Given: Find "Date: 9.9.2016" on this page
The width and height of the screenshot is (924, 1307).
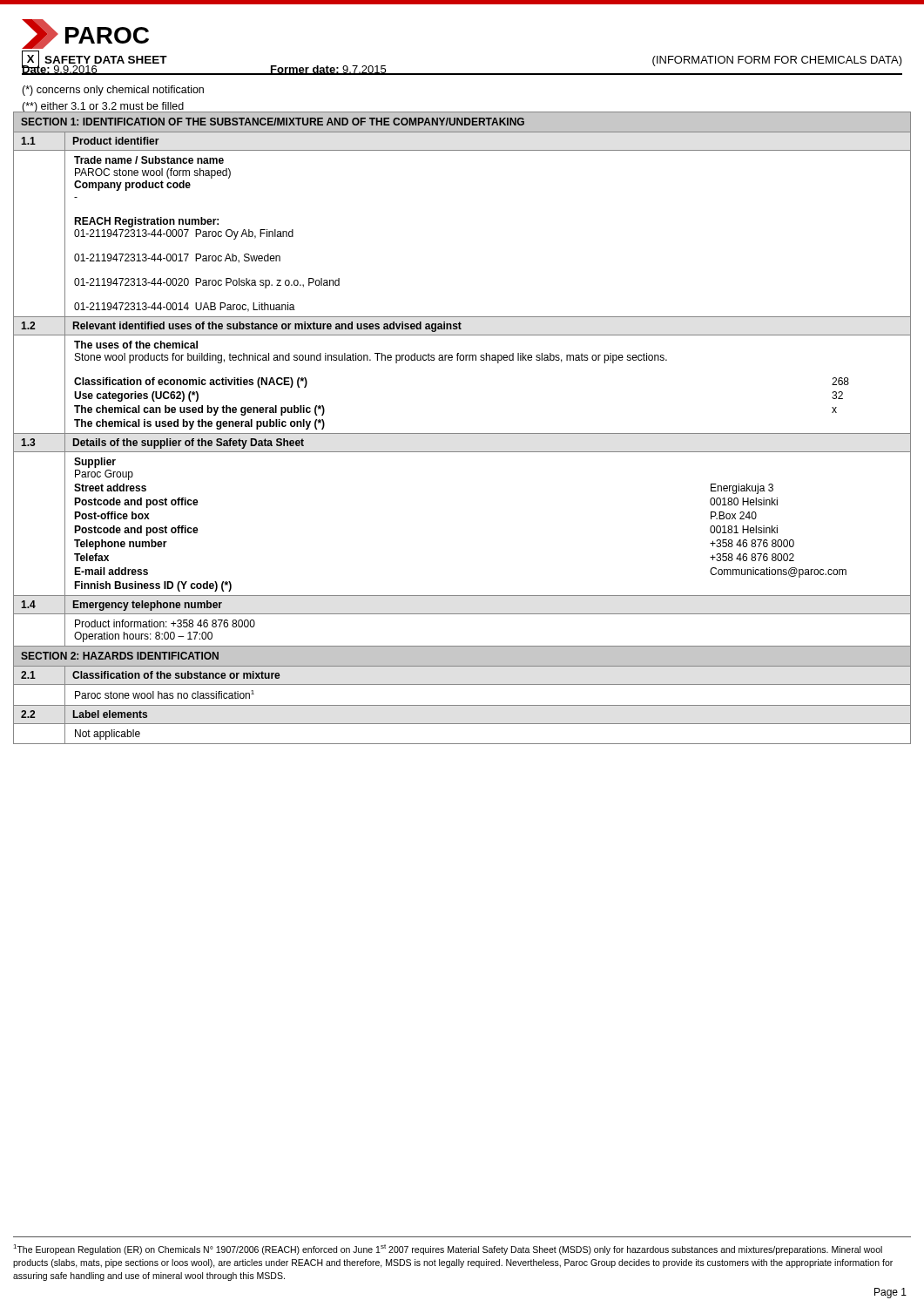Looking at the screenshot, I should [x=60, y=69].
